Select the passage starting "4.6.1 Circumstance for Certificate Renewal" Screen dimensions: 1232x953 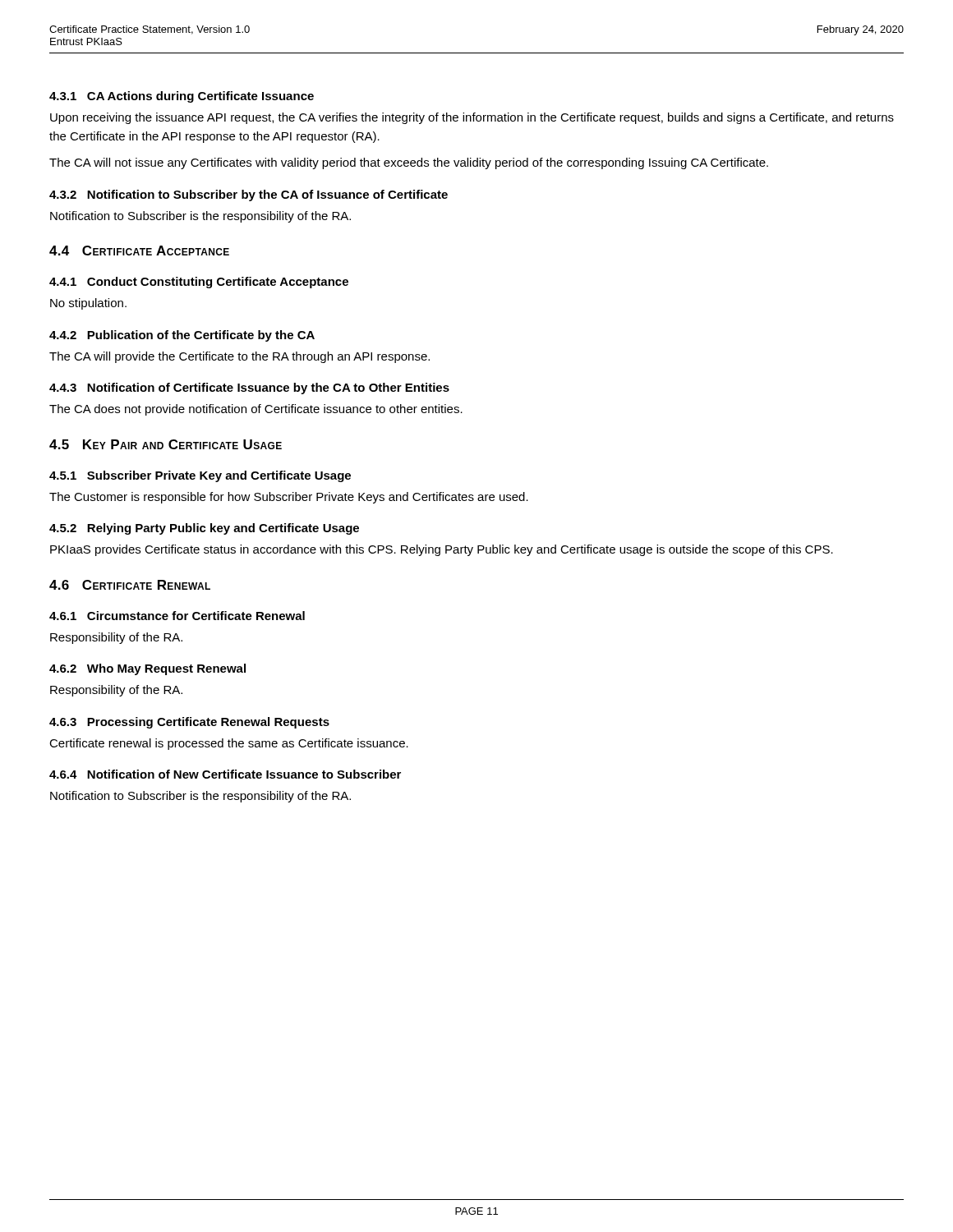click(x=177, y=615)
